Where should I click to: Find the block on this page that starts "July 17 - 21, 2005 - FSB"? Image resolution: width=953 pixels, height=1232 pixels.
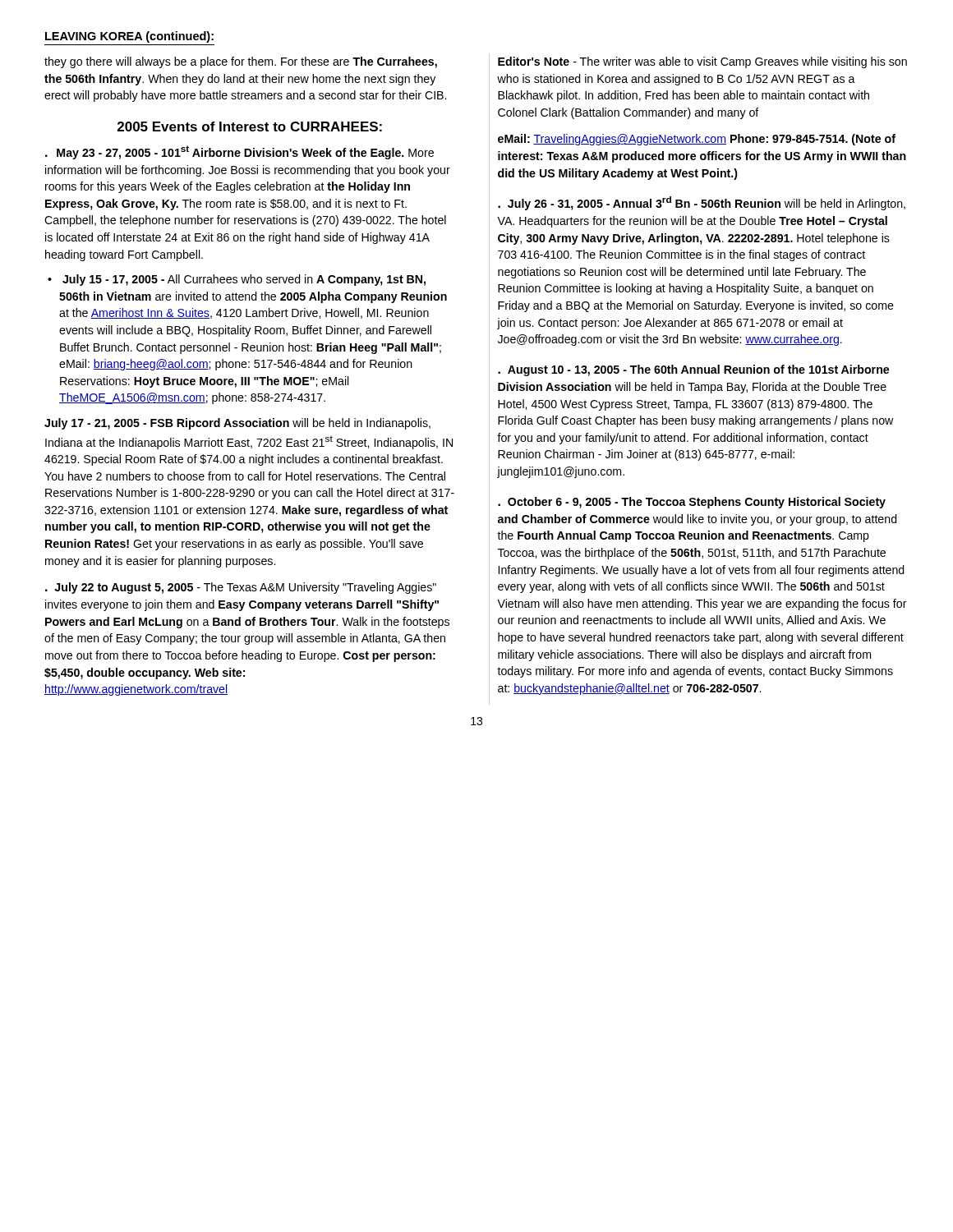click(x=249, y=492)
